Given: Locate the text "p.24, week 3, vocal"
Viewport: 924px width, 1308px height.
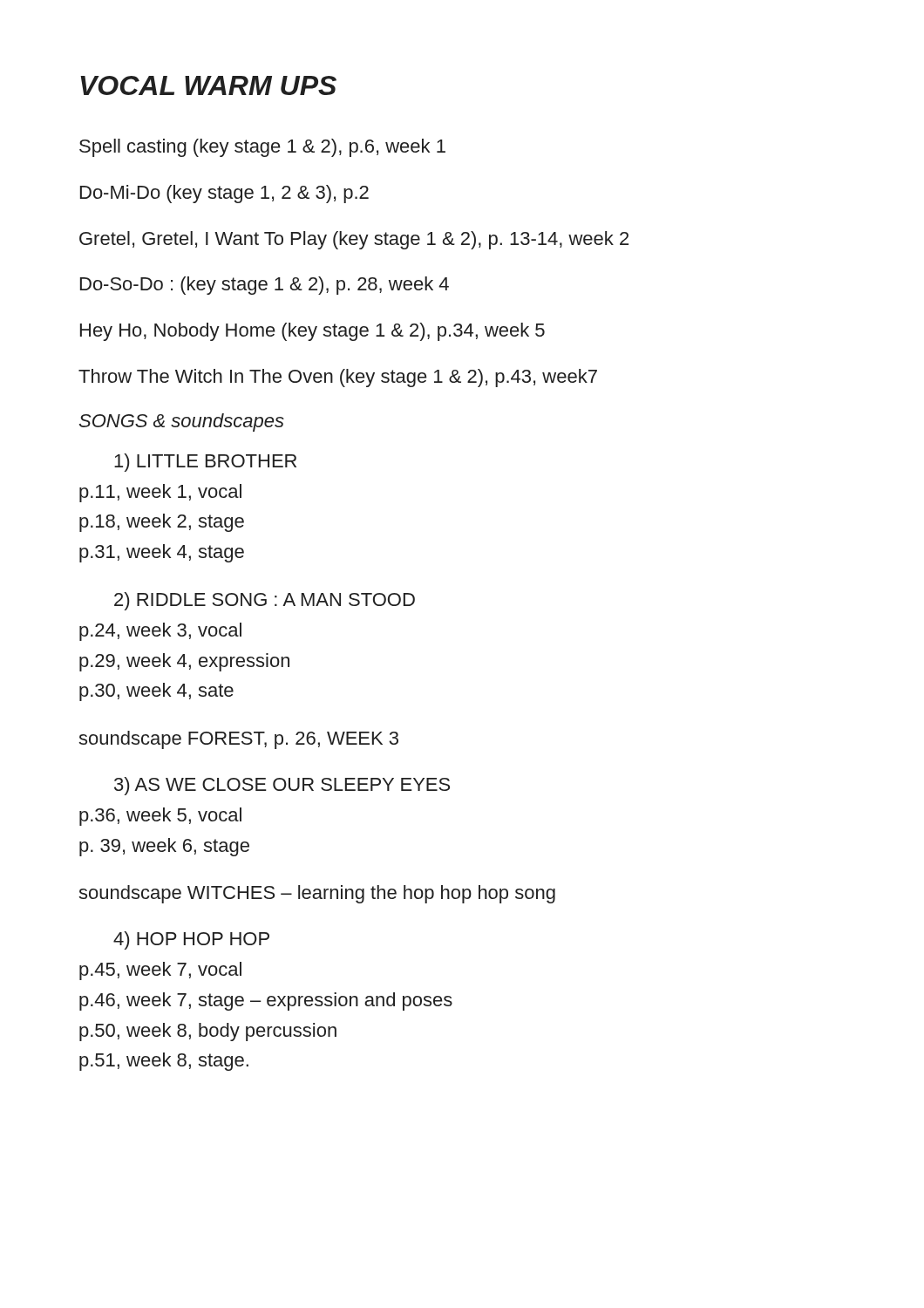Looking at the screenshot, I should [161, 630].
